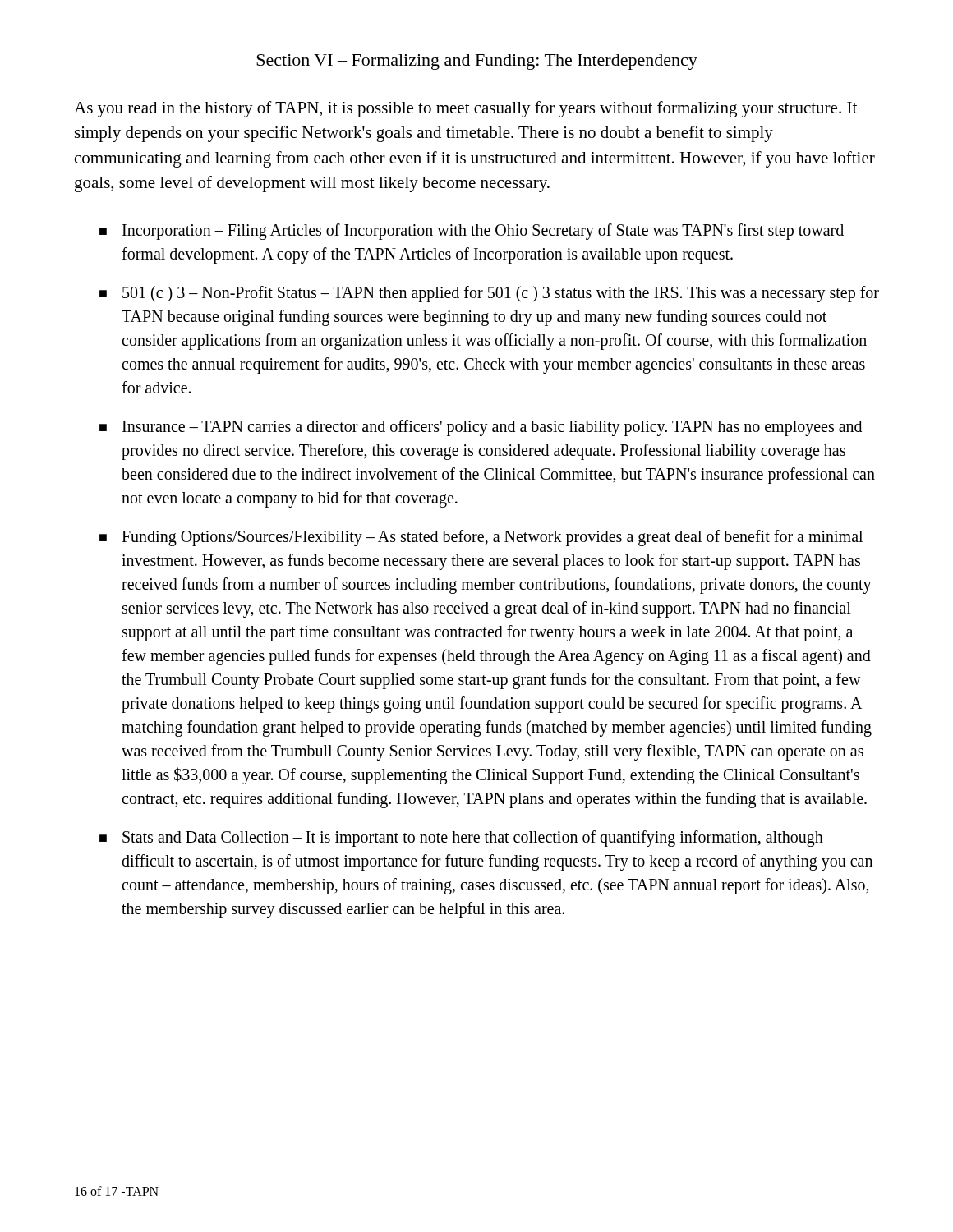Locate the section header with the text "Section VI – Formalizing and Funding: The Interdependency"

click(476, 60)
